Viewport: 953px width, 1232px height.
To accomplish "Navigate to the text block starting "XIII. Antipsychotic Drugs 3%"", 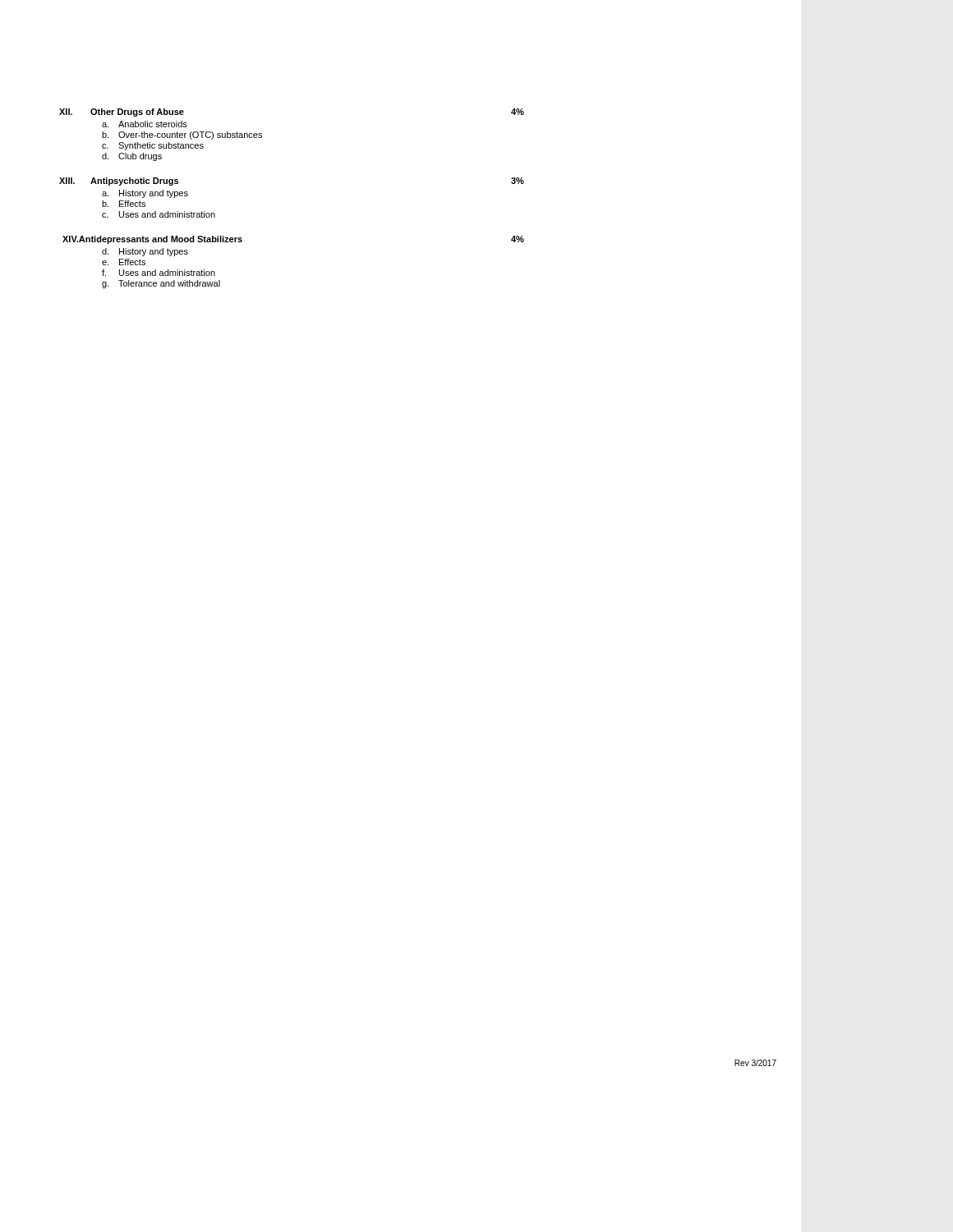I will click(x=136, y=181).
